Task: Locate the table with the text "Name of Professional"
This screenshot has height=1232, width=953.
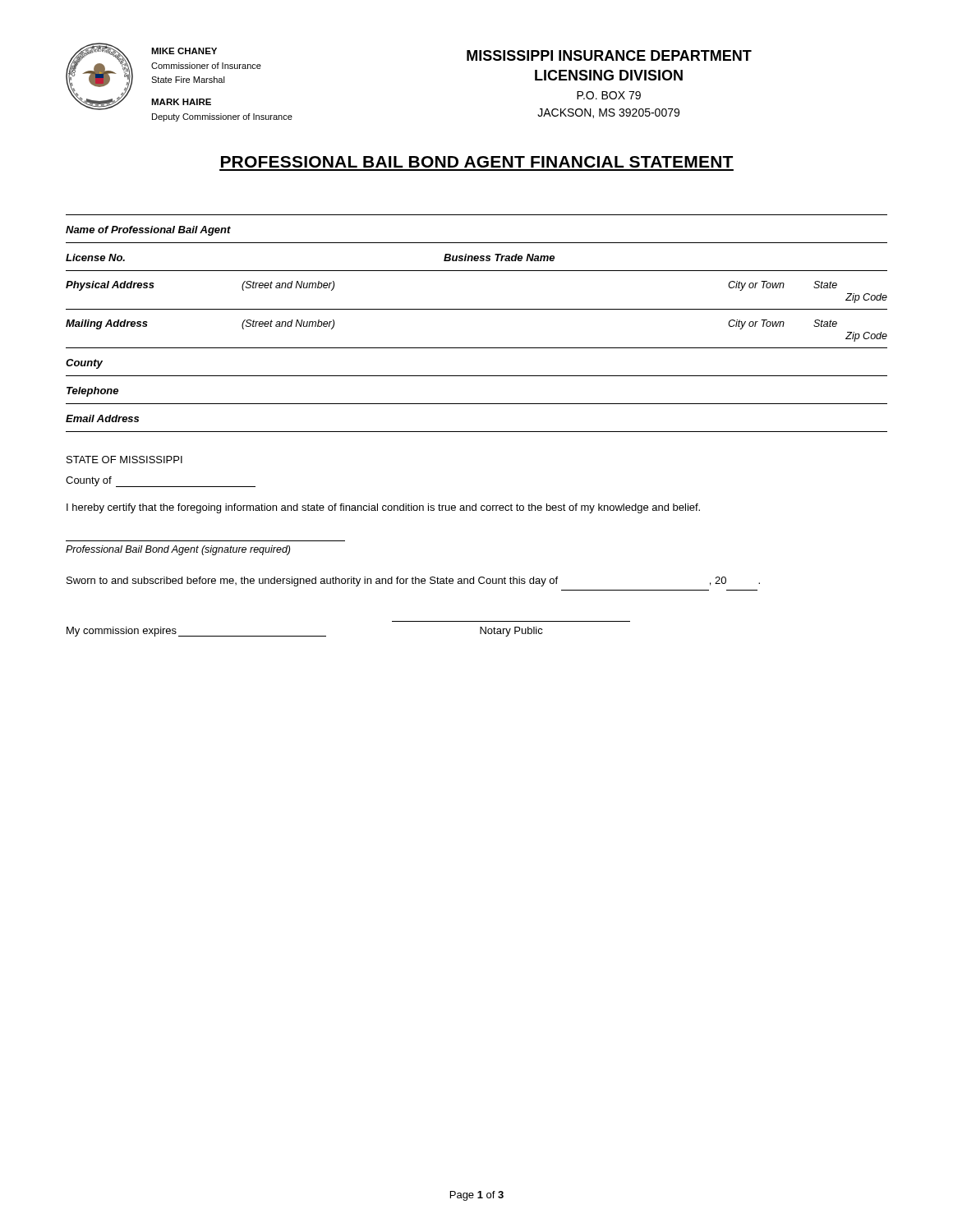Action: (476, 323)
